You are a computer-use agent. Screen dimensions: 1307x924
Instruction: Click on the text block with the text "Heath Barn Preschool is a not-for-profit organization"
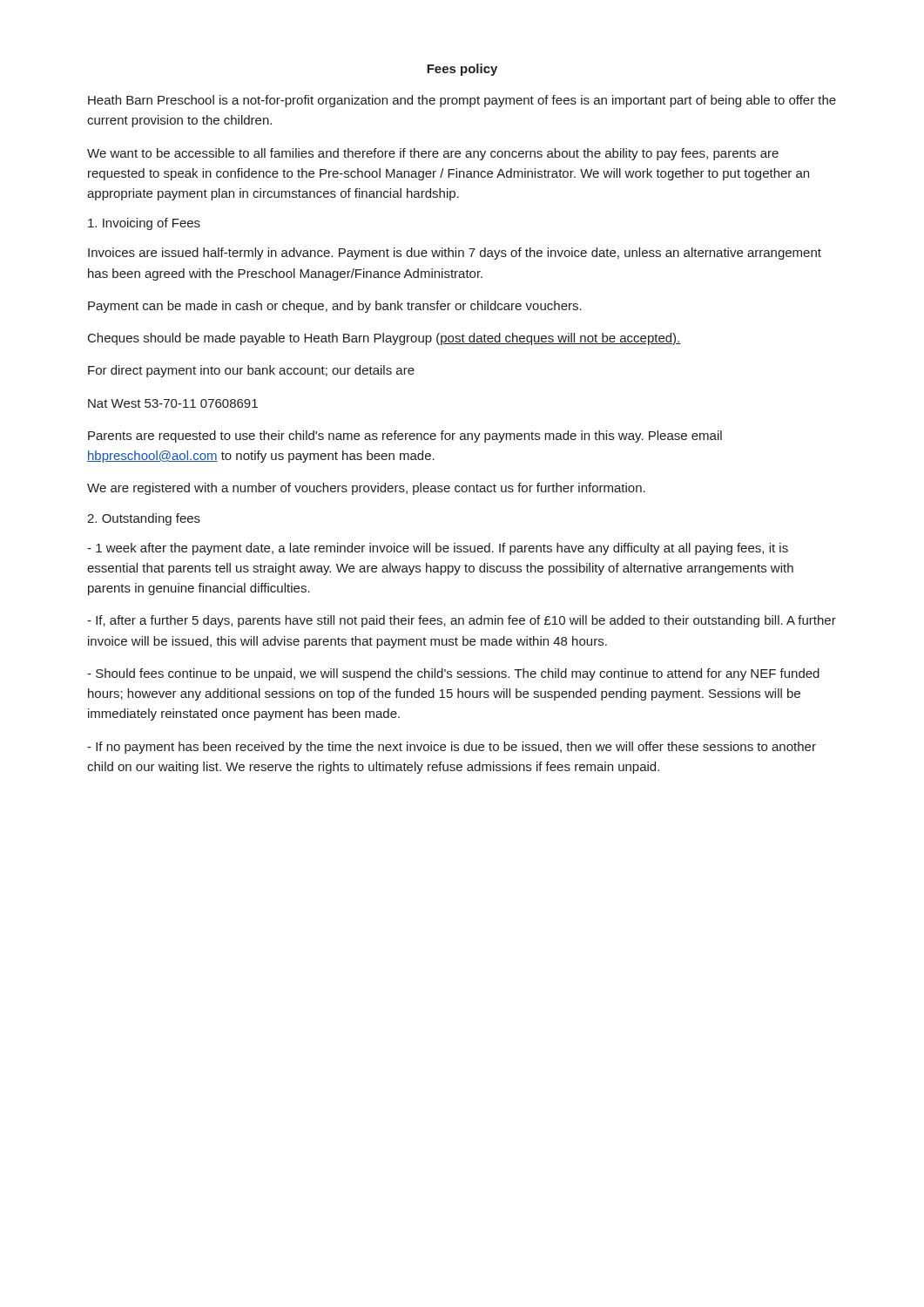[462, 110]
